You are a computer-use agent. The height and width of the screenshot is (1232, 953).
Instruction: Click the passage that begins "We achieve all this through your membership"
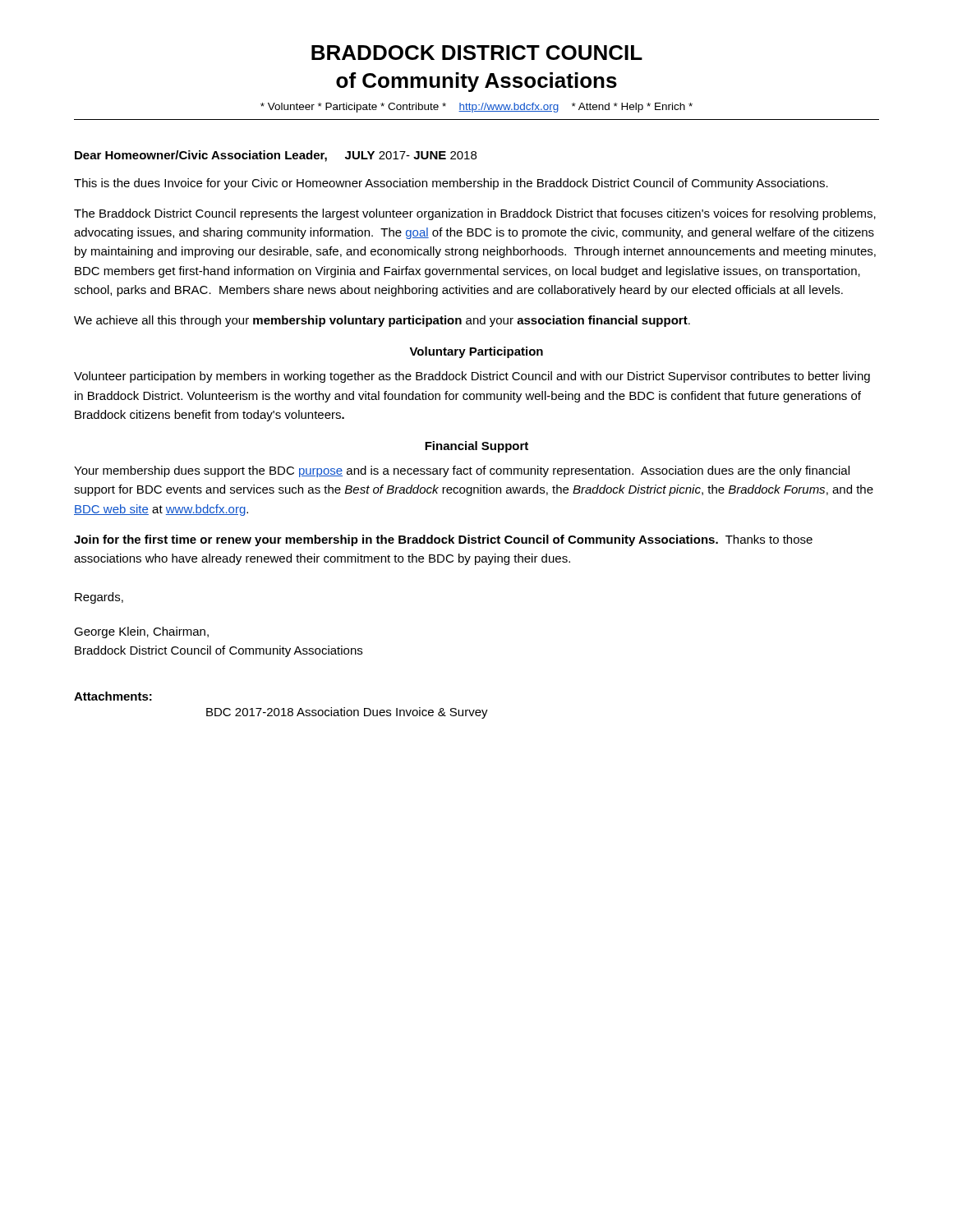tap(382, 320)
